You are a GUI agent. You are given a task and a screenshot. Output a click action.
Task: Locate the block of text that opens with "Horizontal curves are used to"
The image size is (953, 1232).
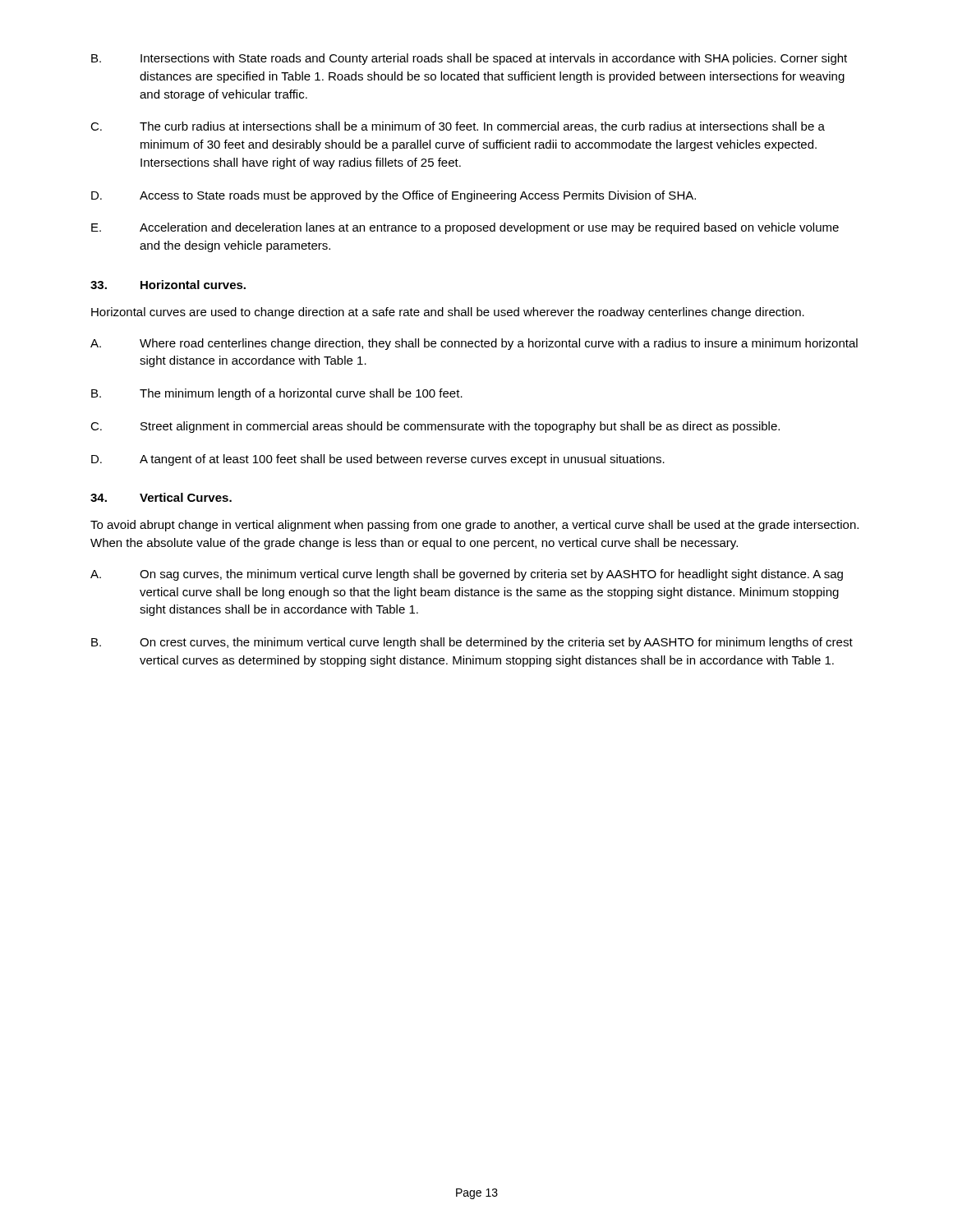point(448,312)
